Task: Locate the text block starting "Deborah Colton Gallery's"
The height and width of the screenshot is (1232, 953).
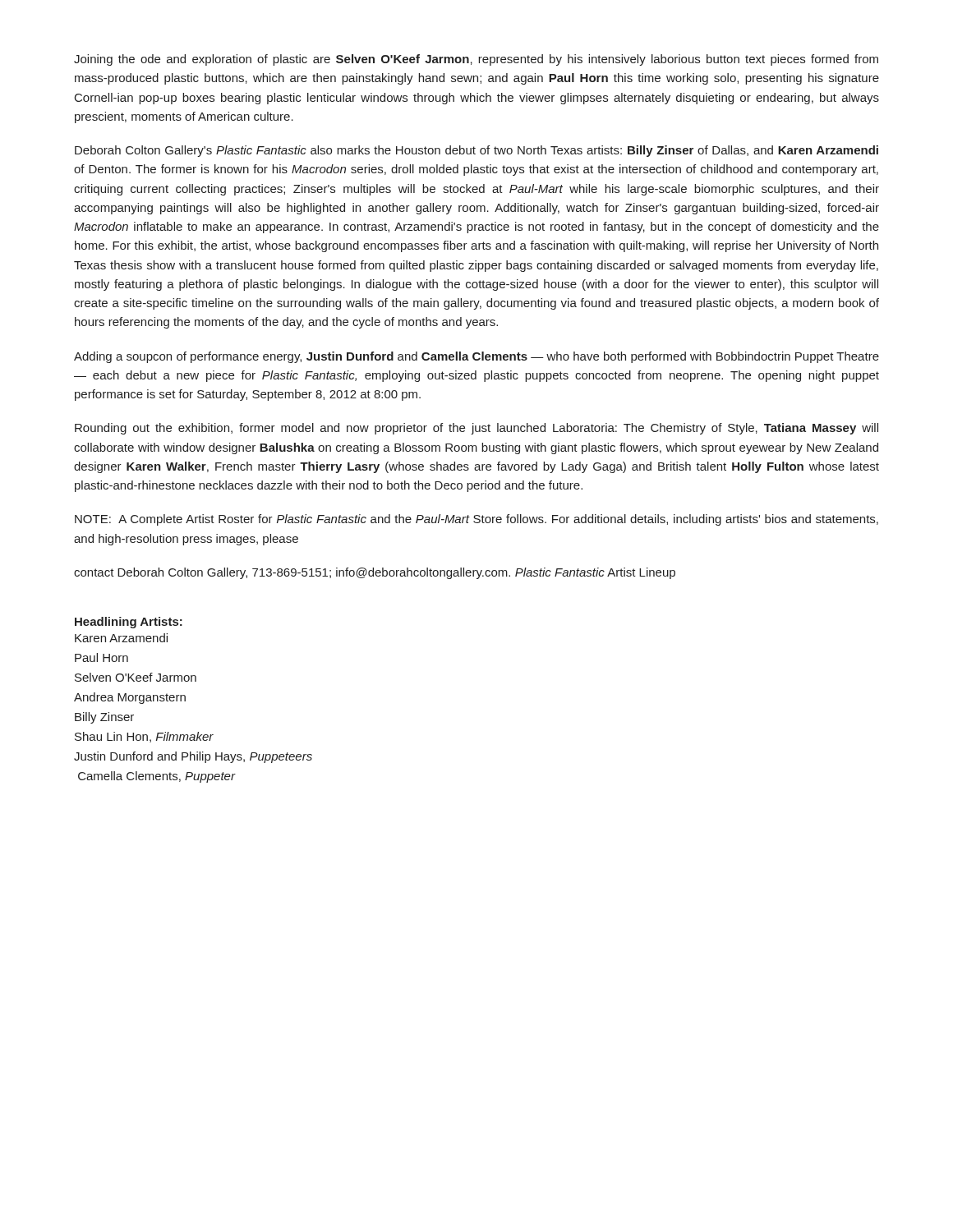Action: (476, 236)
